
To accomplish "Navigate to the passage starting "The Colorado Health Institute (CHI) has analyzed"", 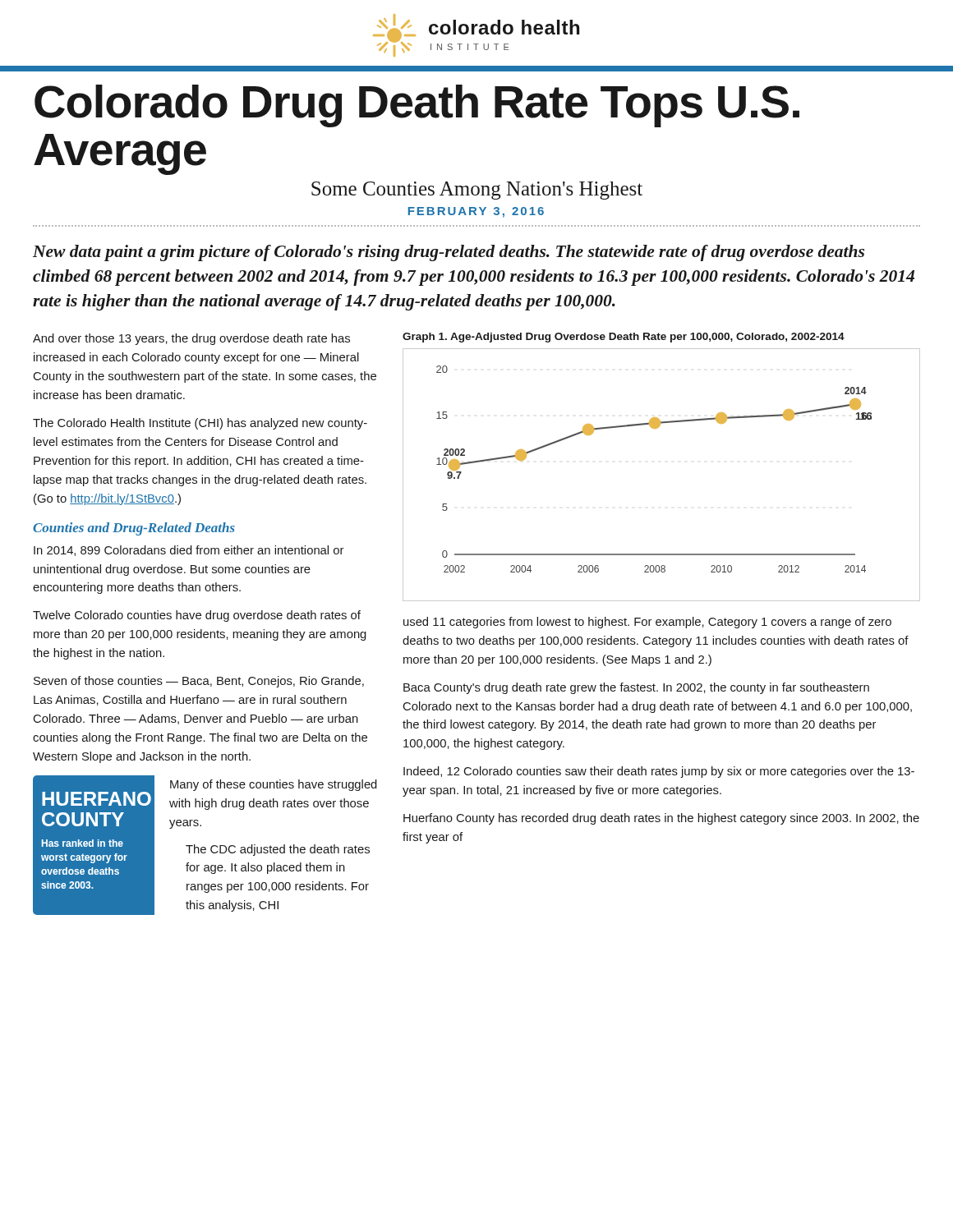I will click(200, 461).
